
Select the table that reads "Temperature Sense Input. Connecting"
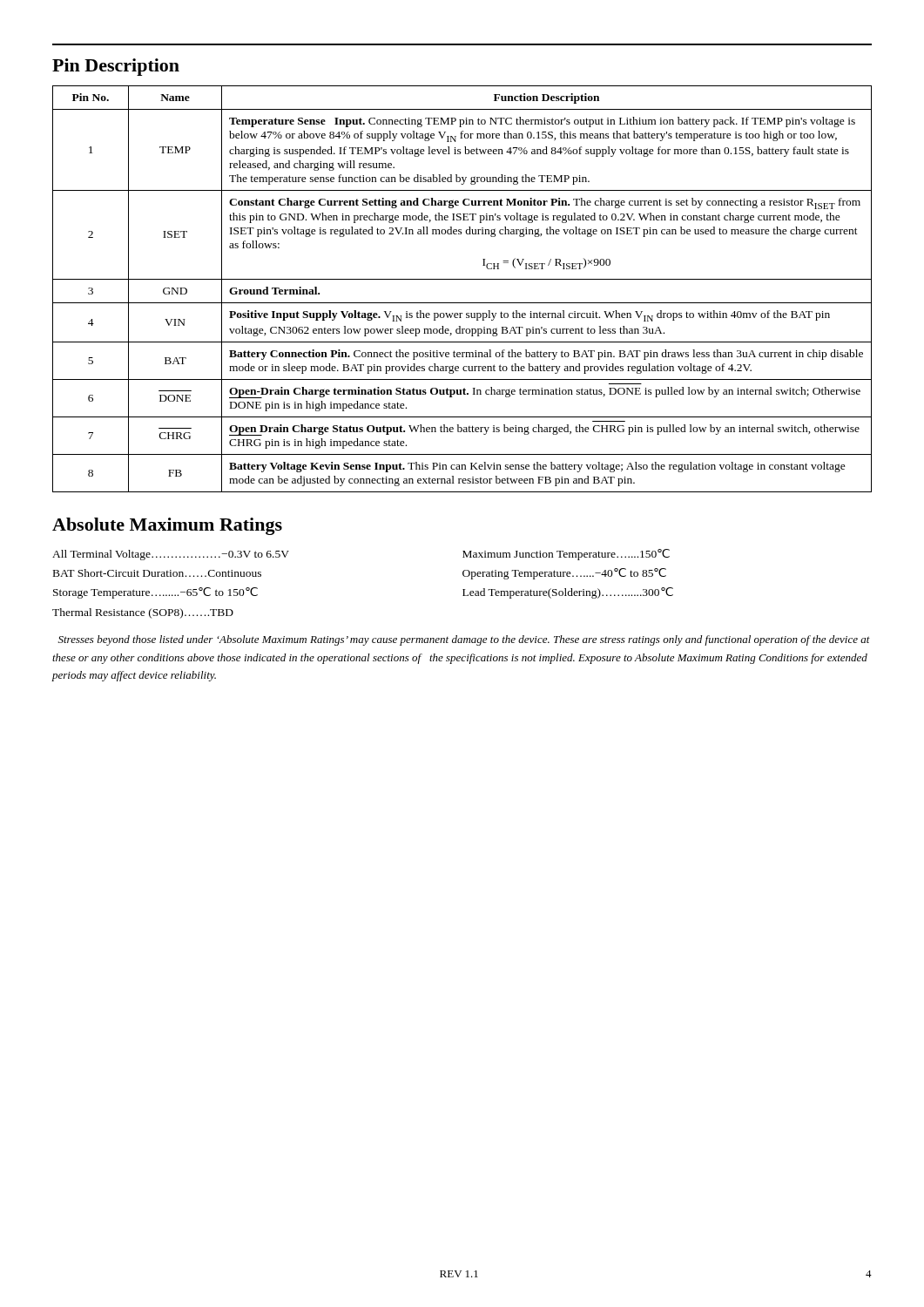[462, 289]
